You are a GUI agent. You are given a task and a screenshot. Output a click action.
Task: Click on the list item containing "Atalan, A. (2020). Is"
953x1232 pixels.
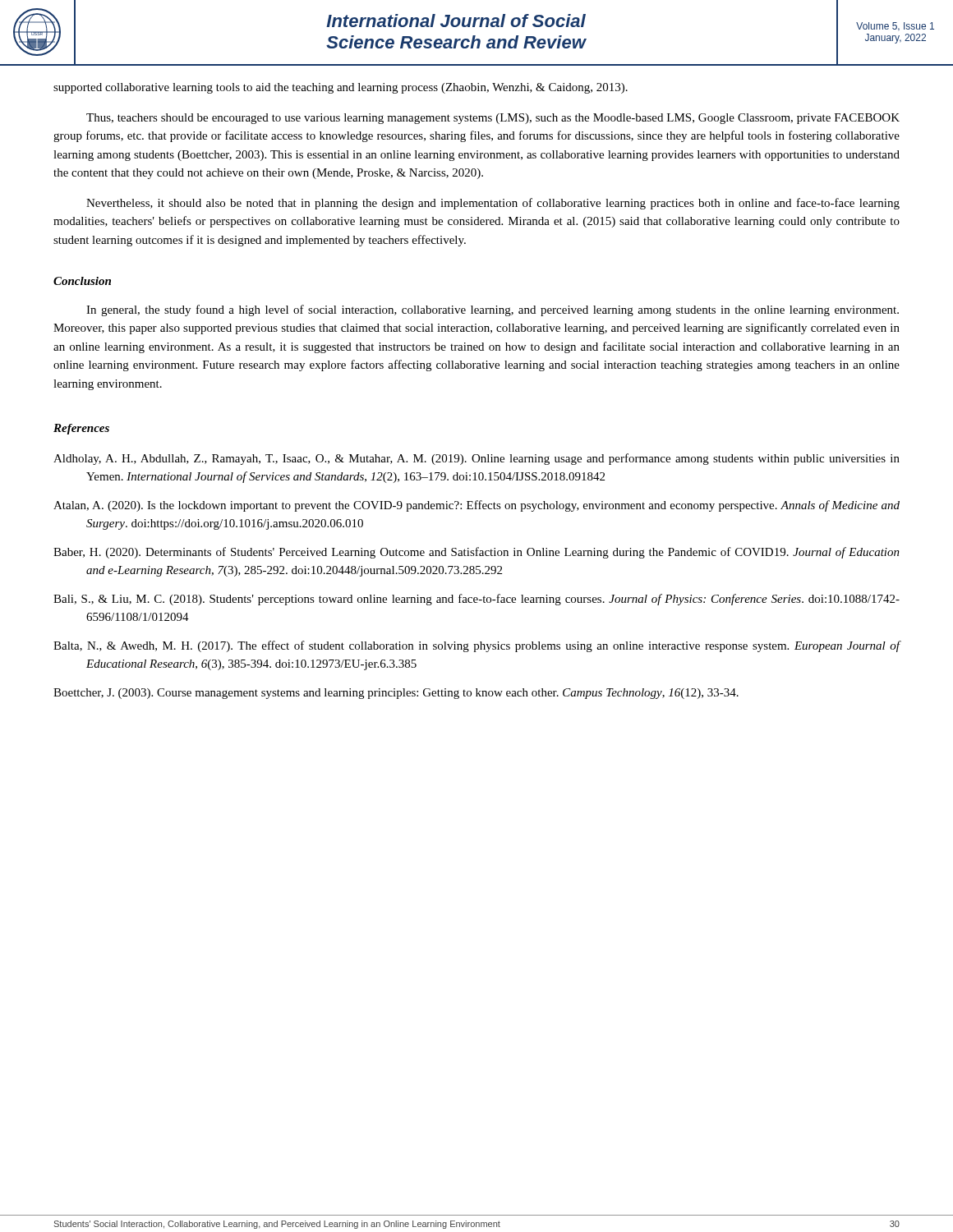click(x=476, y=514)
